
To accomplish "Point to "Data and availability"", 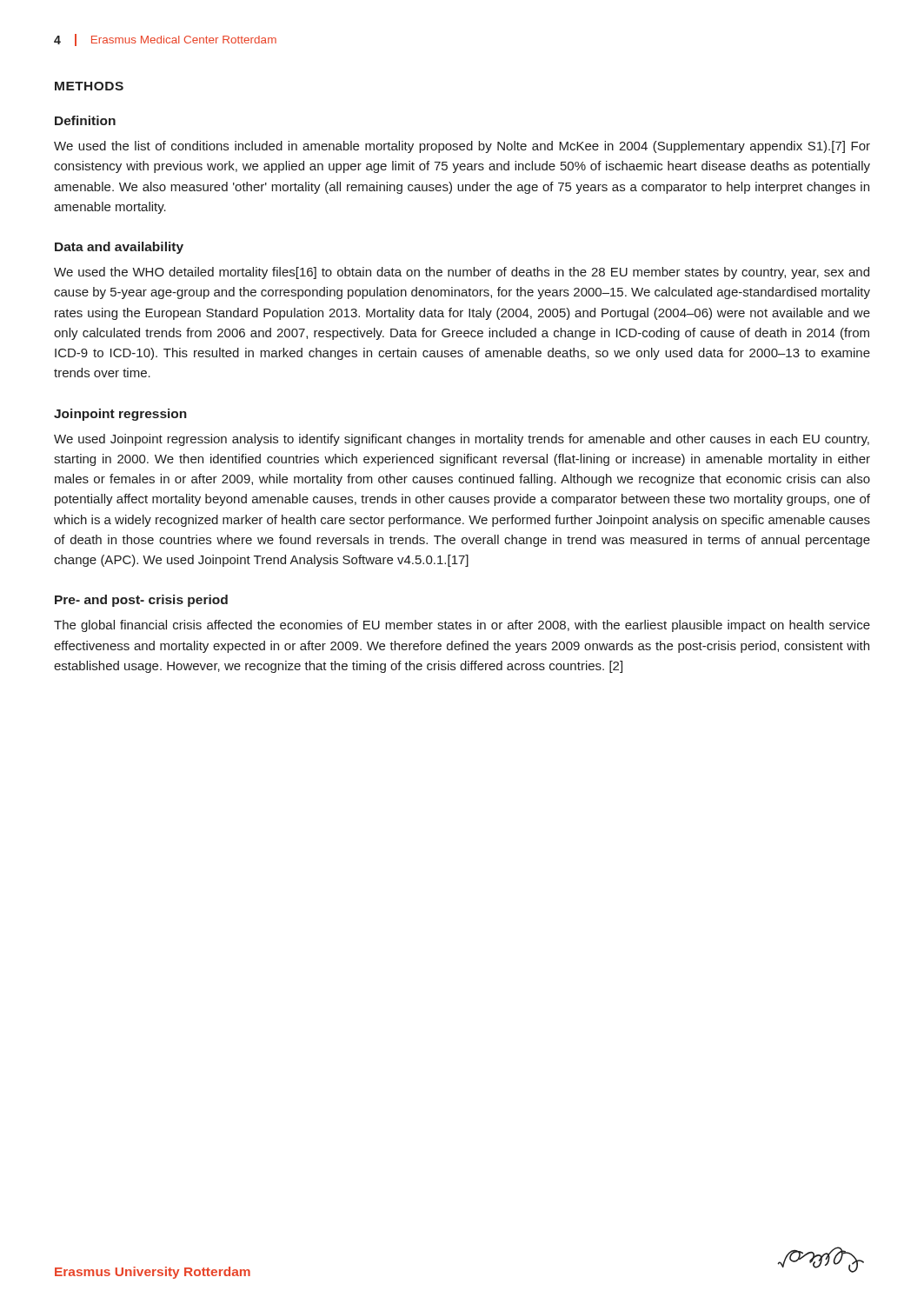I will (119, 246).
